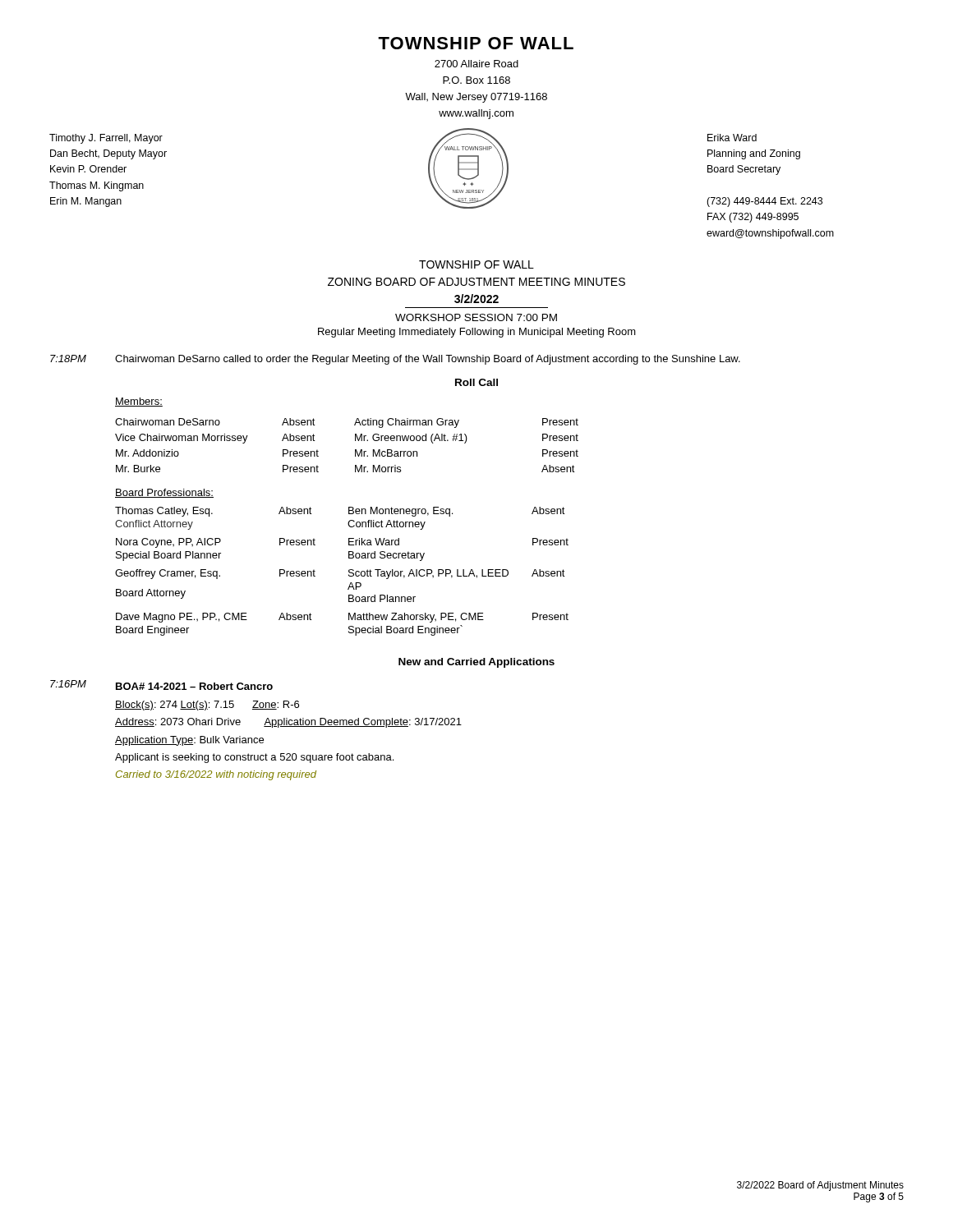Screen dimensions: 1232x953
Task: Click on the passage starting "TOWNSHIP OF WALL ZONING"
Action: point(476,297)
